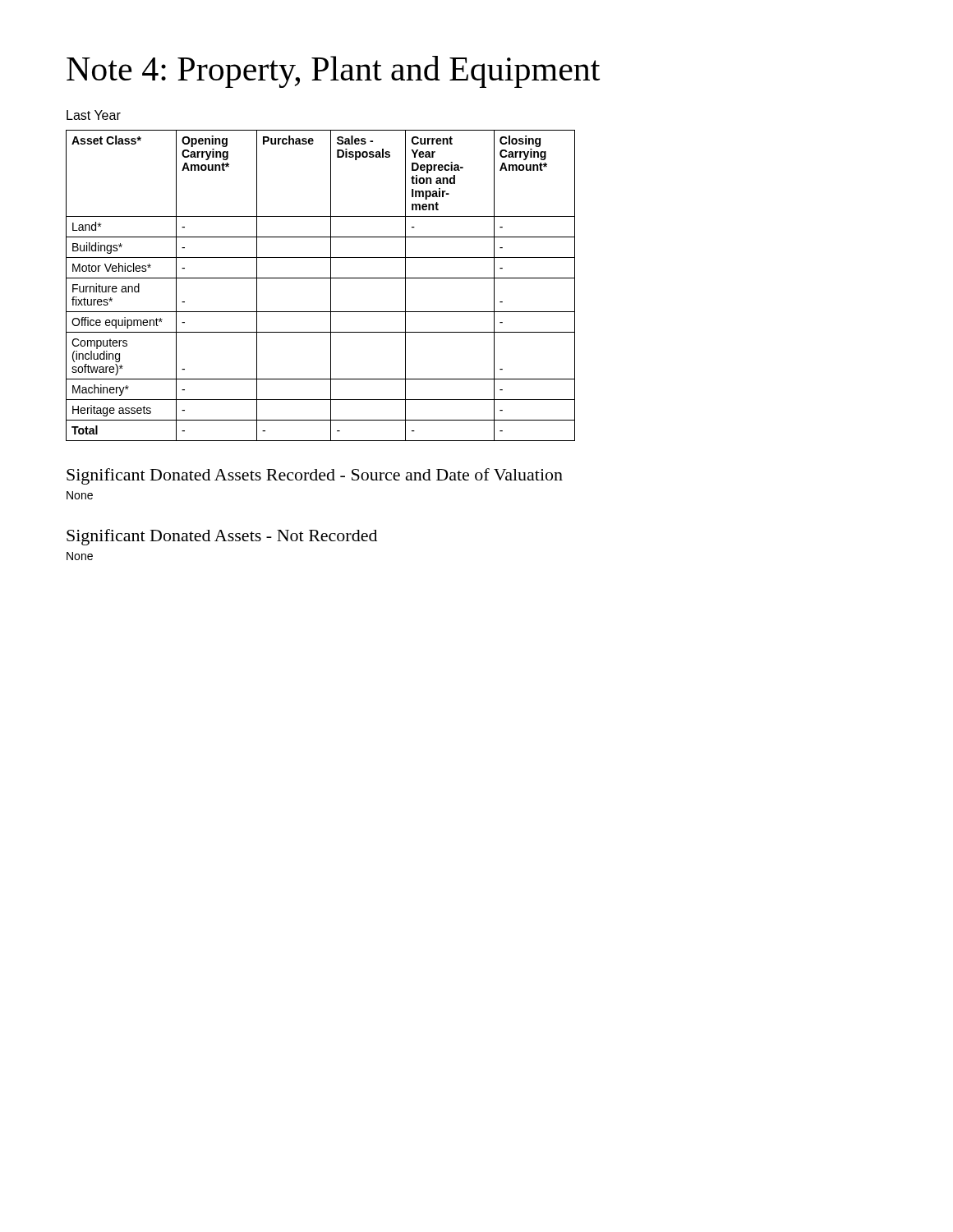Point to the text block starting "Last Year"
The width and height of the screenshot is (953, 1232).
click(x=94, y=115)
